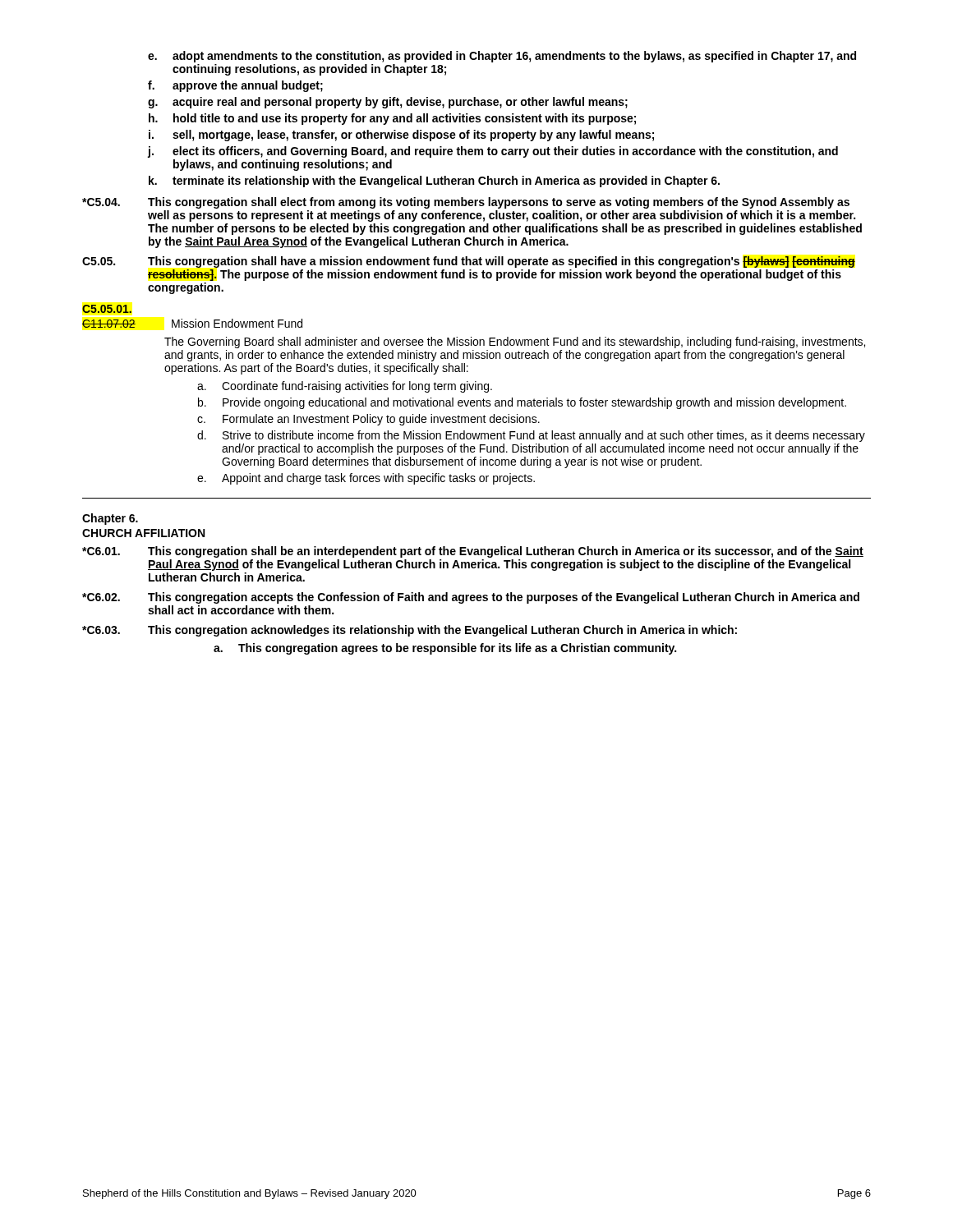Locate the list item that says "c. Formulate an Investment Policy to guide"
The image size is (953, 1232).
coord(534,419)
